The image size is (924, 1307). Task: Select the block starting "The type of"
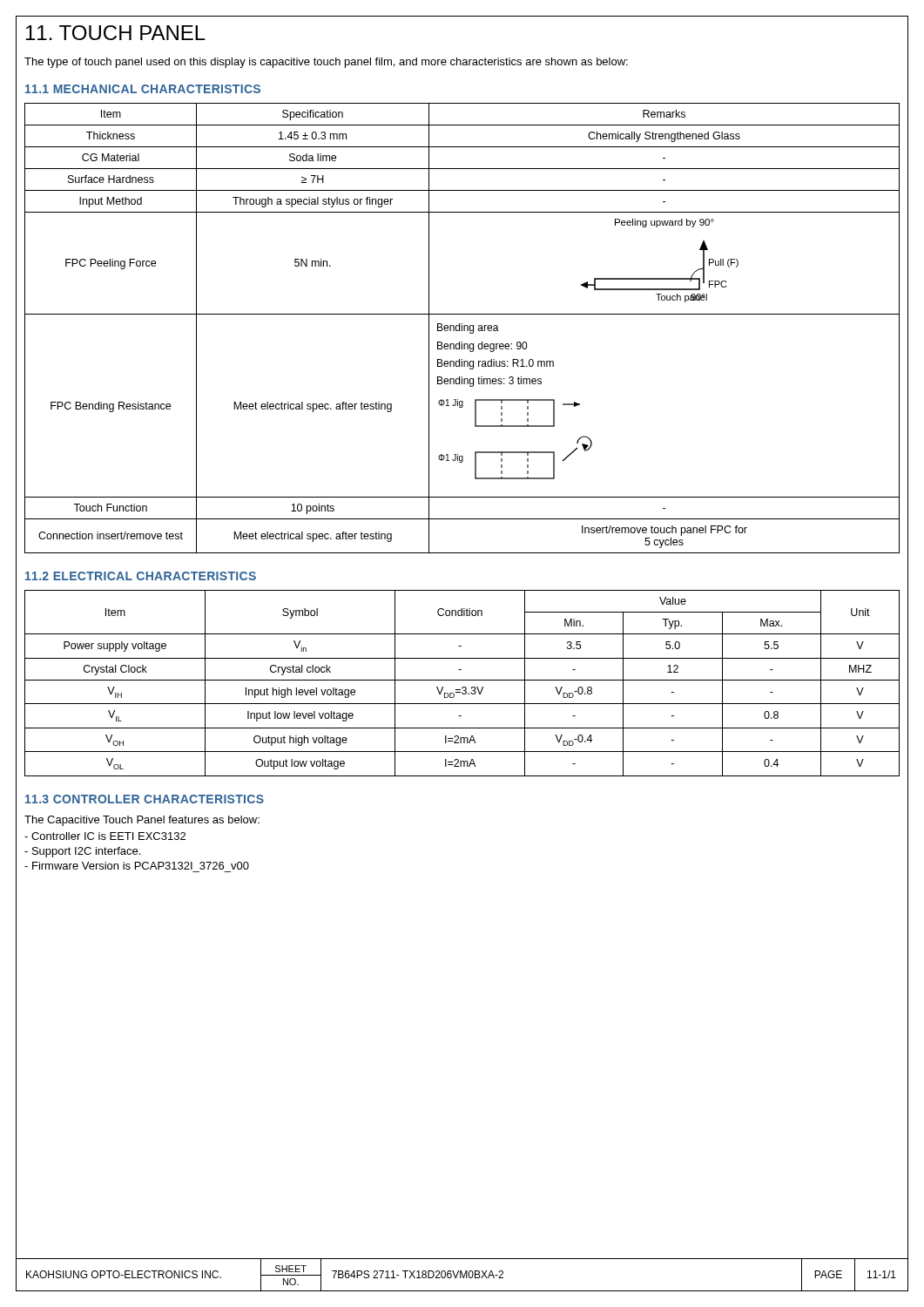(462, 62)
